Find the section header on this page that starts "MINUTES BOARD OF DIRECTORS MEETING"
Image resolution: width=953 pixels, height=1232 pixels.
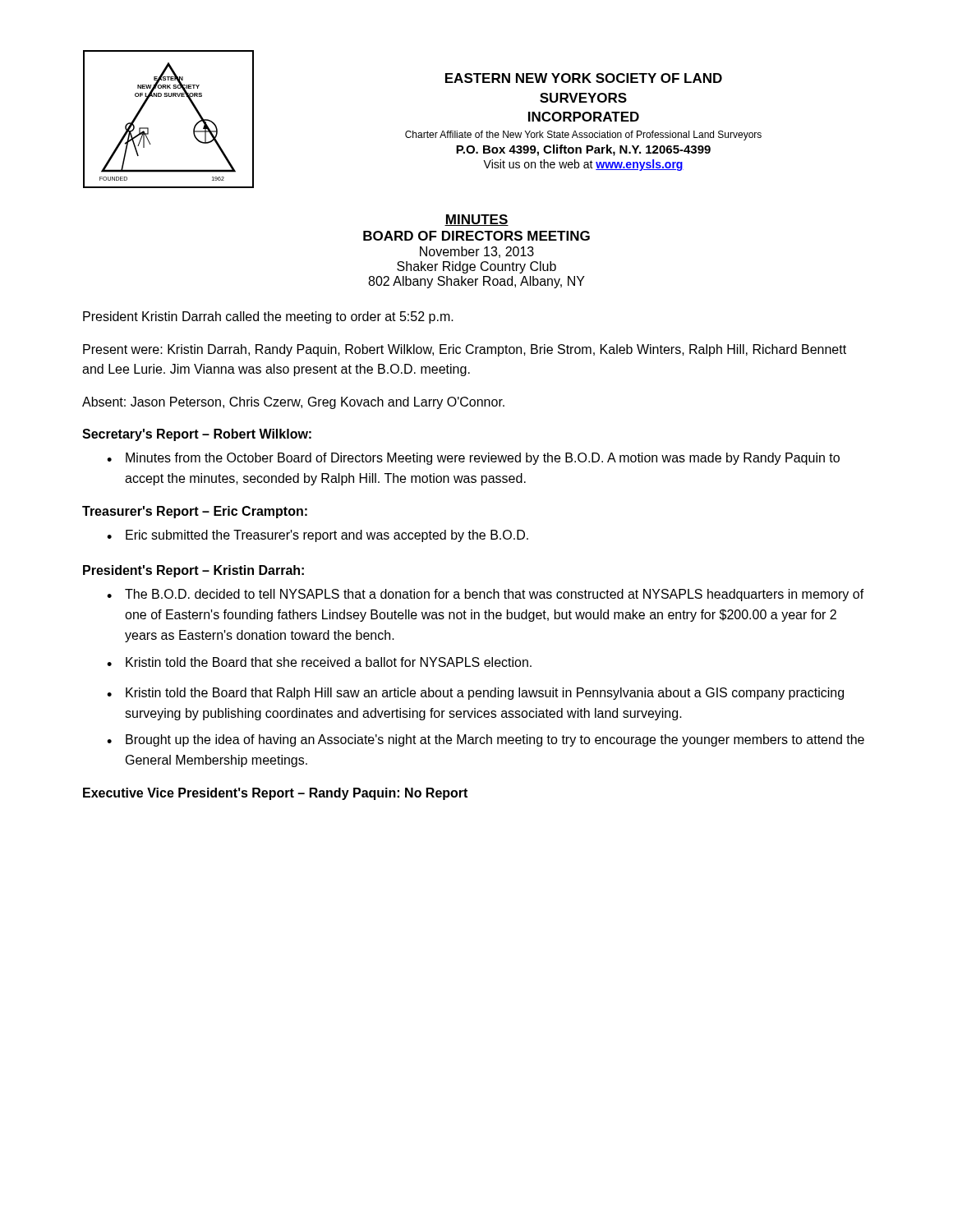tap(476, 251)
